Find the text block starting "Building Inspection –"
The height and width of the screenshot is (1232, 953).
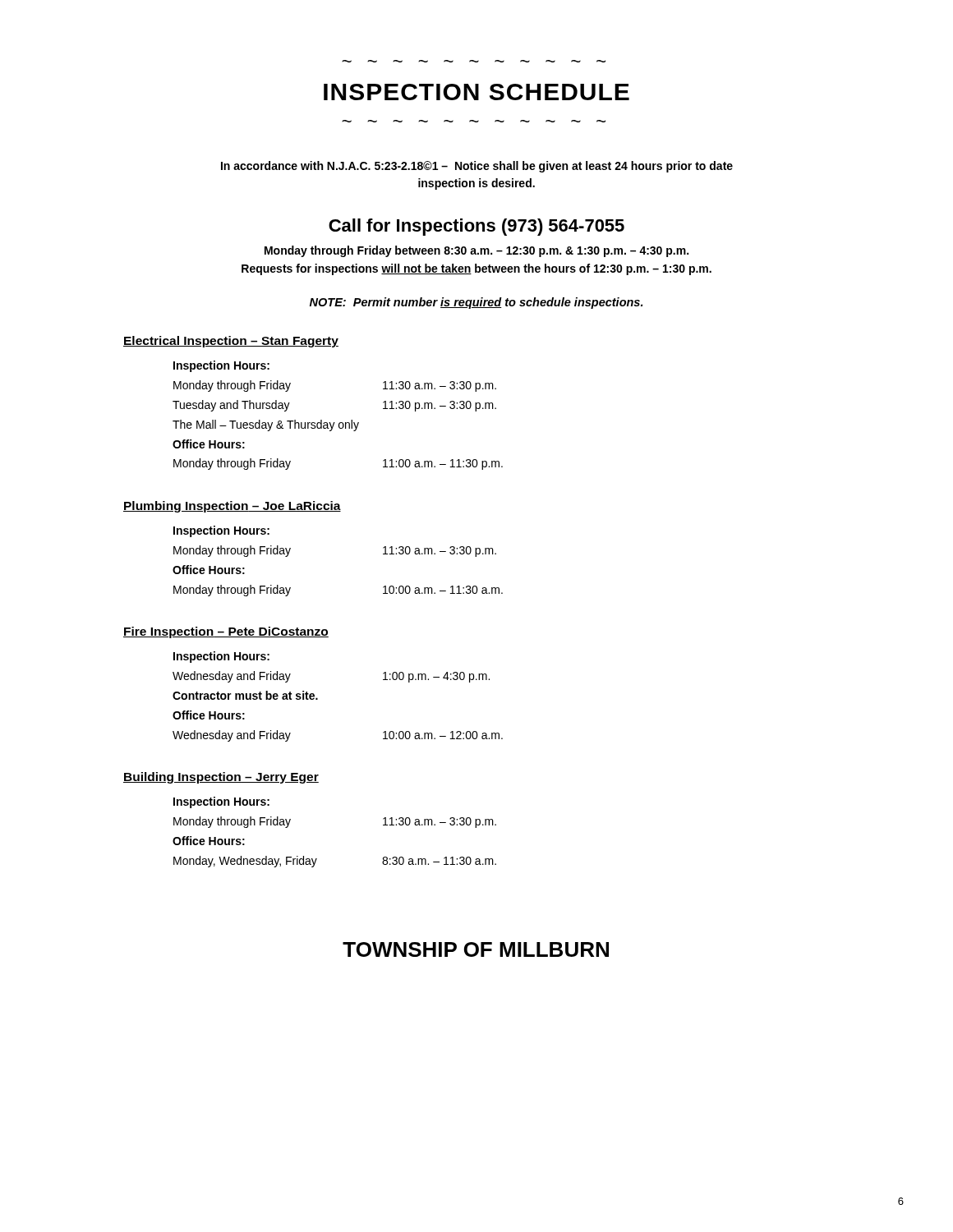click(x=221, y=777)
